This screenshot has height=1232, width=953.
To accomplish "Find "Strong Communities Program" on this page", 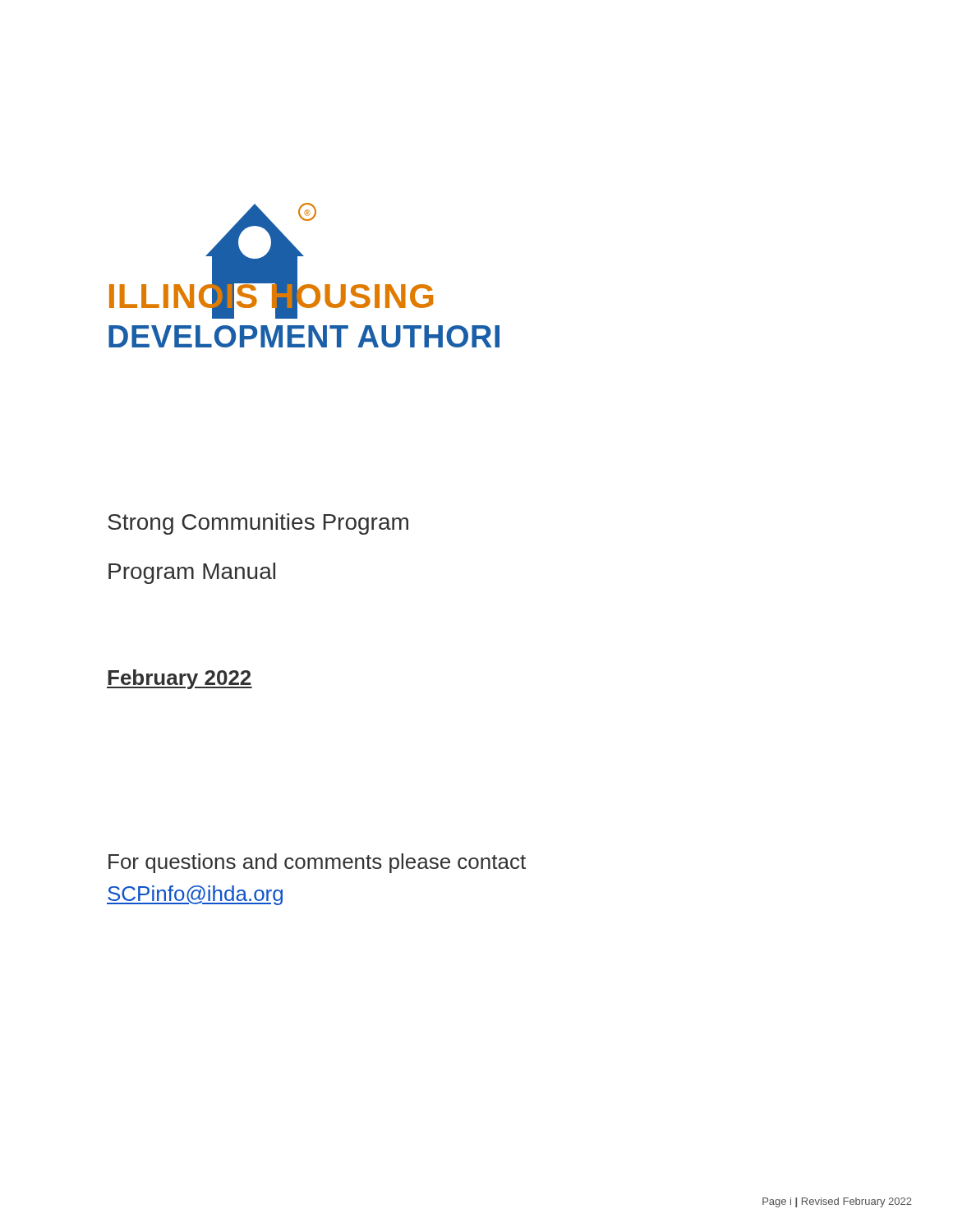I will click(258, 522).
